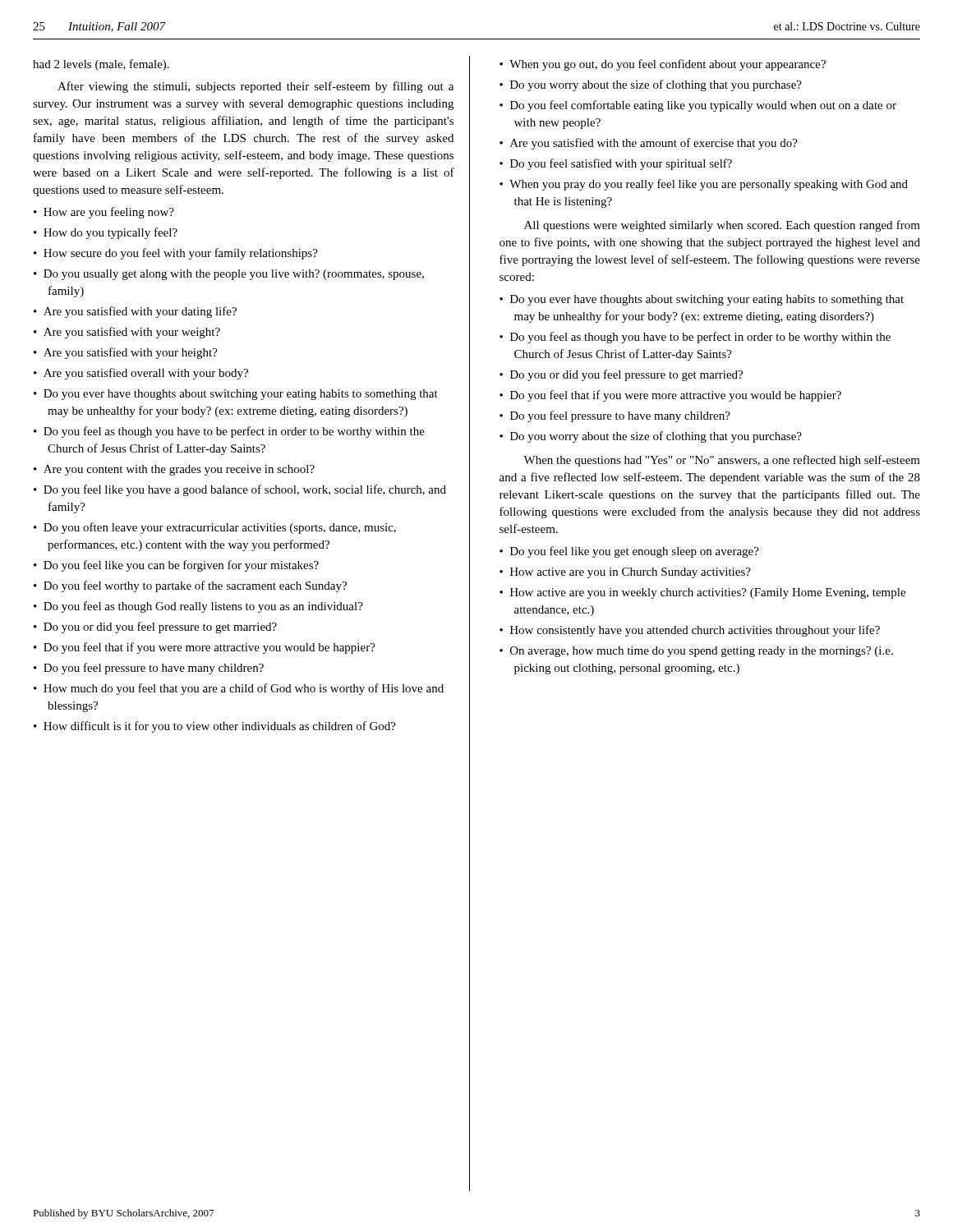Locate the block of text that opens with "Do you feel like you can be forgiven"
Screen dimensions: 1232x953
click(243, 565)
